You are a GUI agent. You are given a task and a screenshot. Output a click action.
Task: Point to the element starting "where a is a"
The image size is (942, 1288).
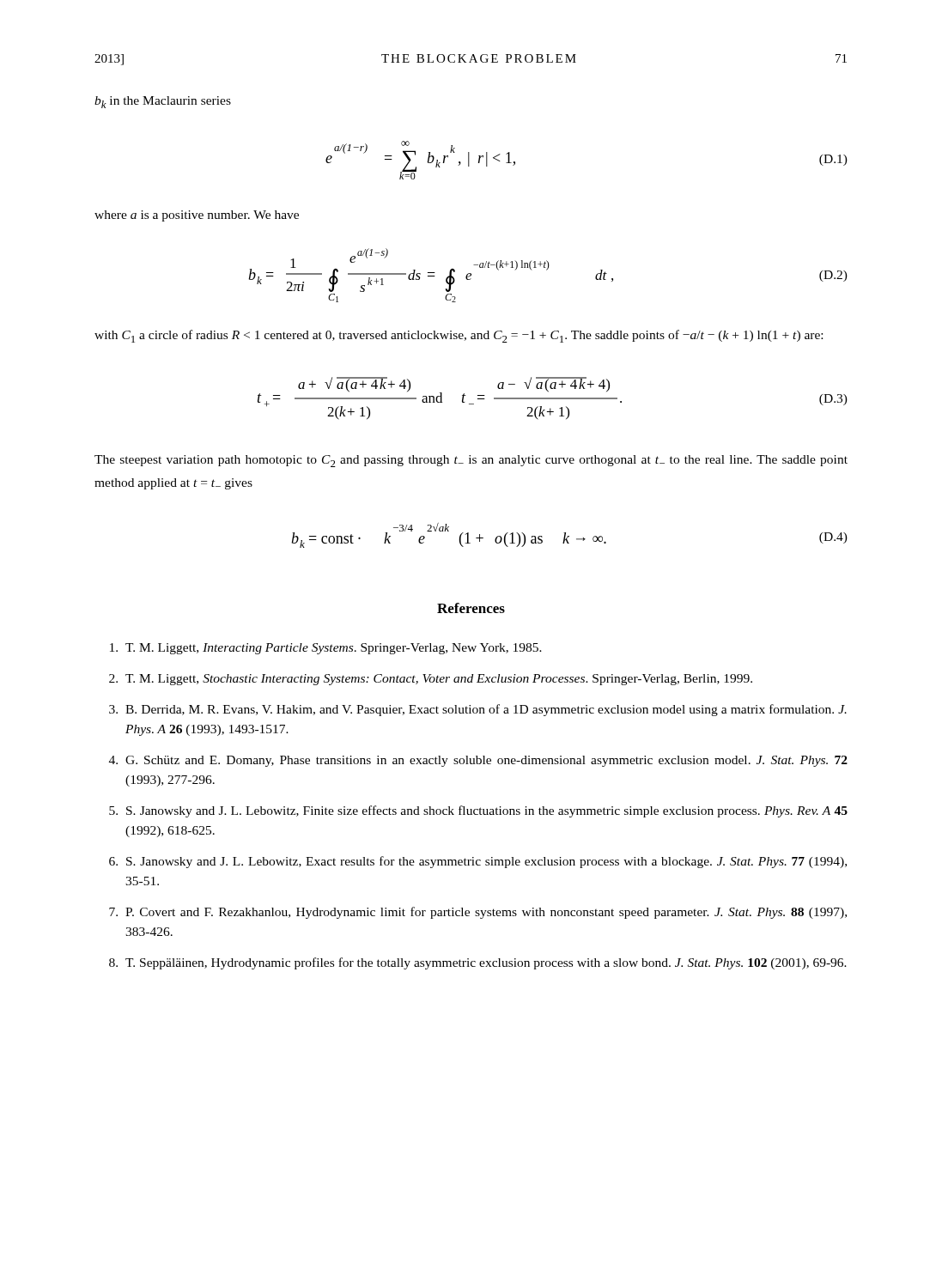coord(197,214)
